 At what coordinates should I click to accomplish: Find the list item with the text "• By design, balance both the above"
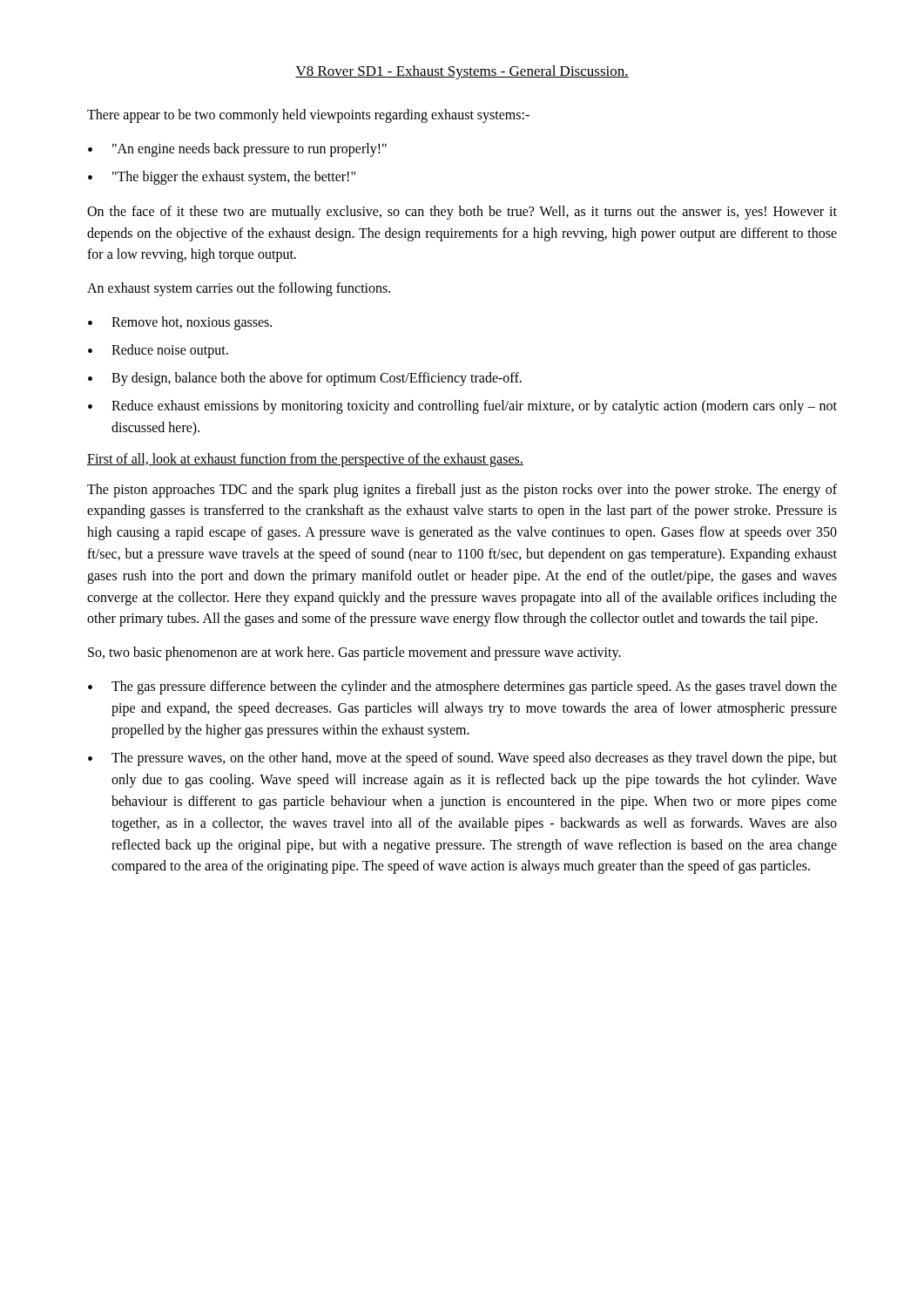point(462,379)
